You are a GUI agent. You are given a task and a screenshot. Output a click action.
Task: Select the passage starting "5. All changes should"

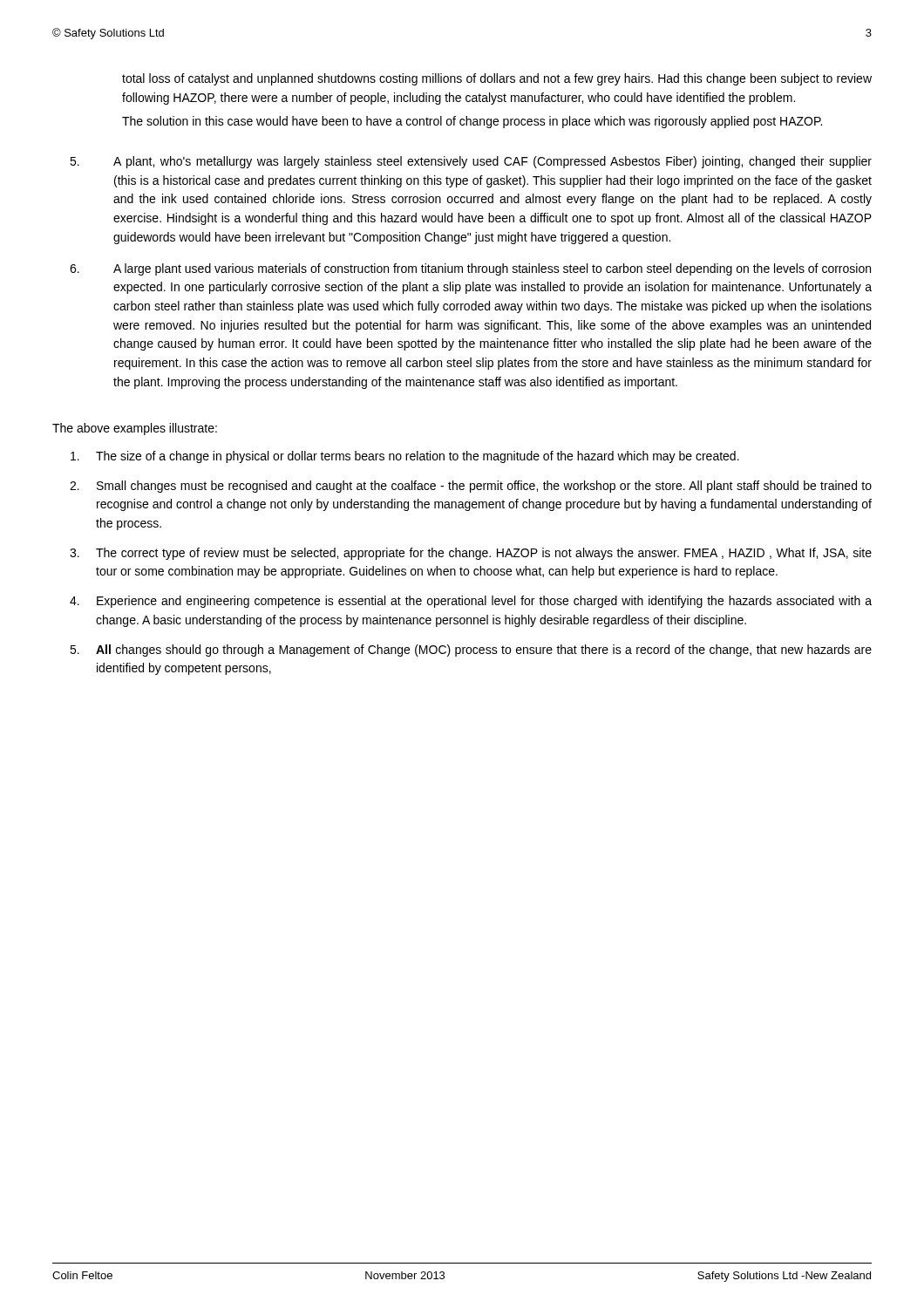(x=471, y=659)
